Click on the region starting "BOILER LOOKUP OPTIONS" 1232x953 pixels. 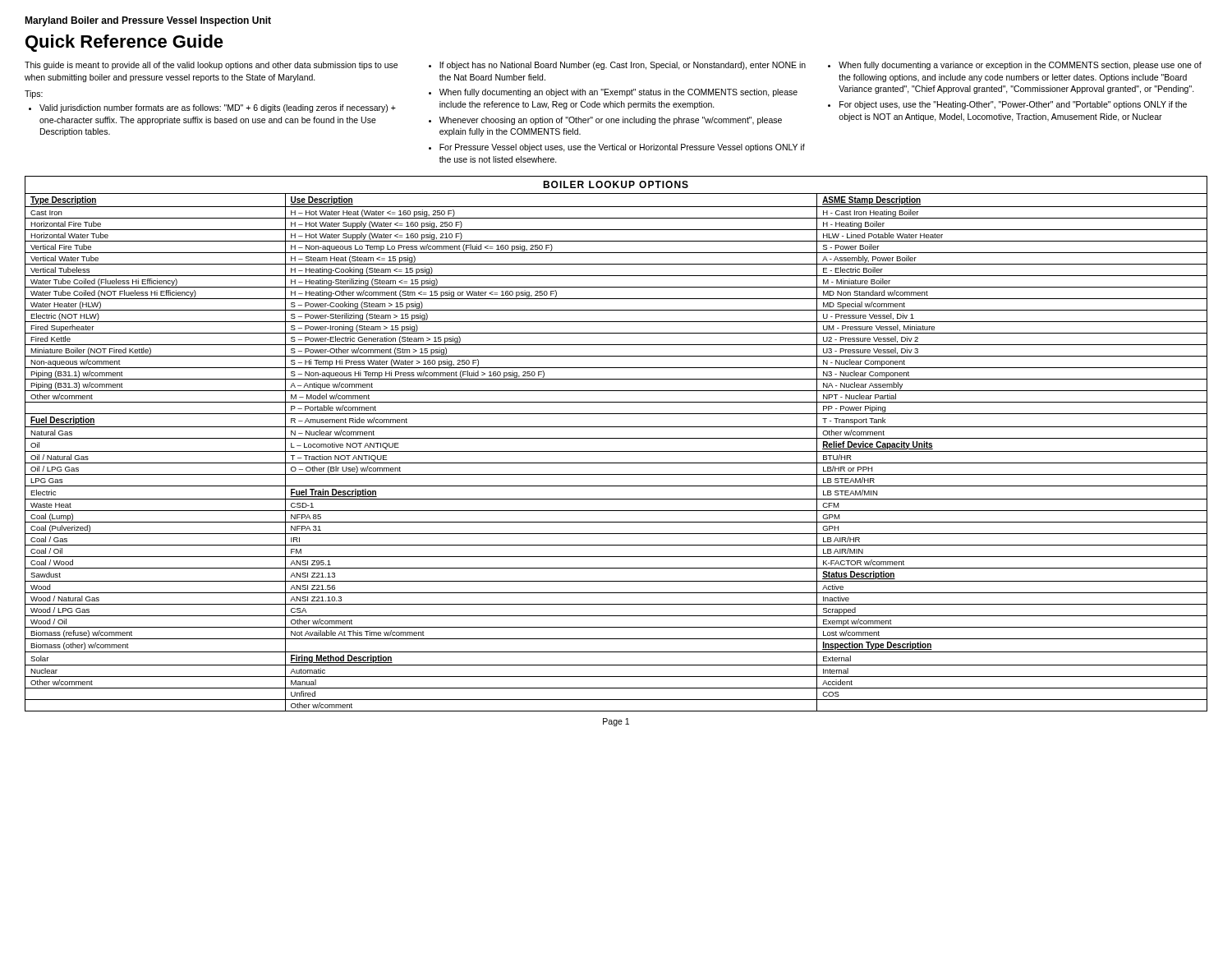point(616,184)
